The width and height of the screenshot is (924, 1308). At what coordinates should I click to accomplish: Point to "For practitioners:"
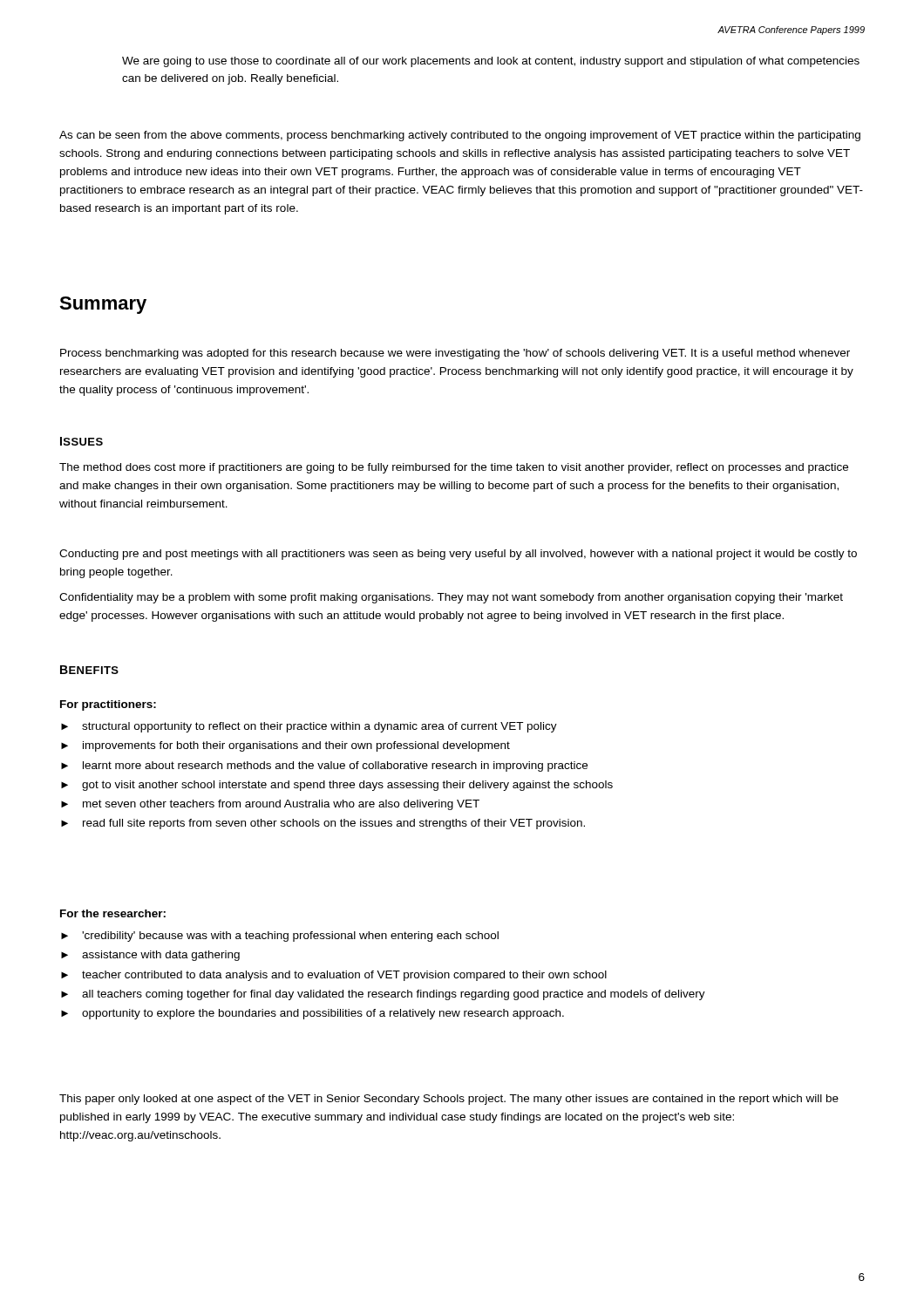coord(108,704)
